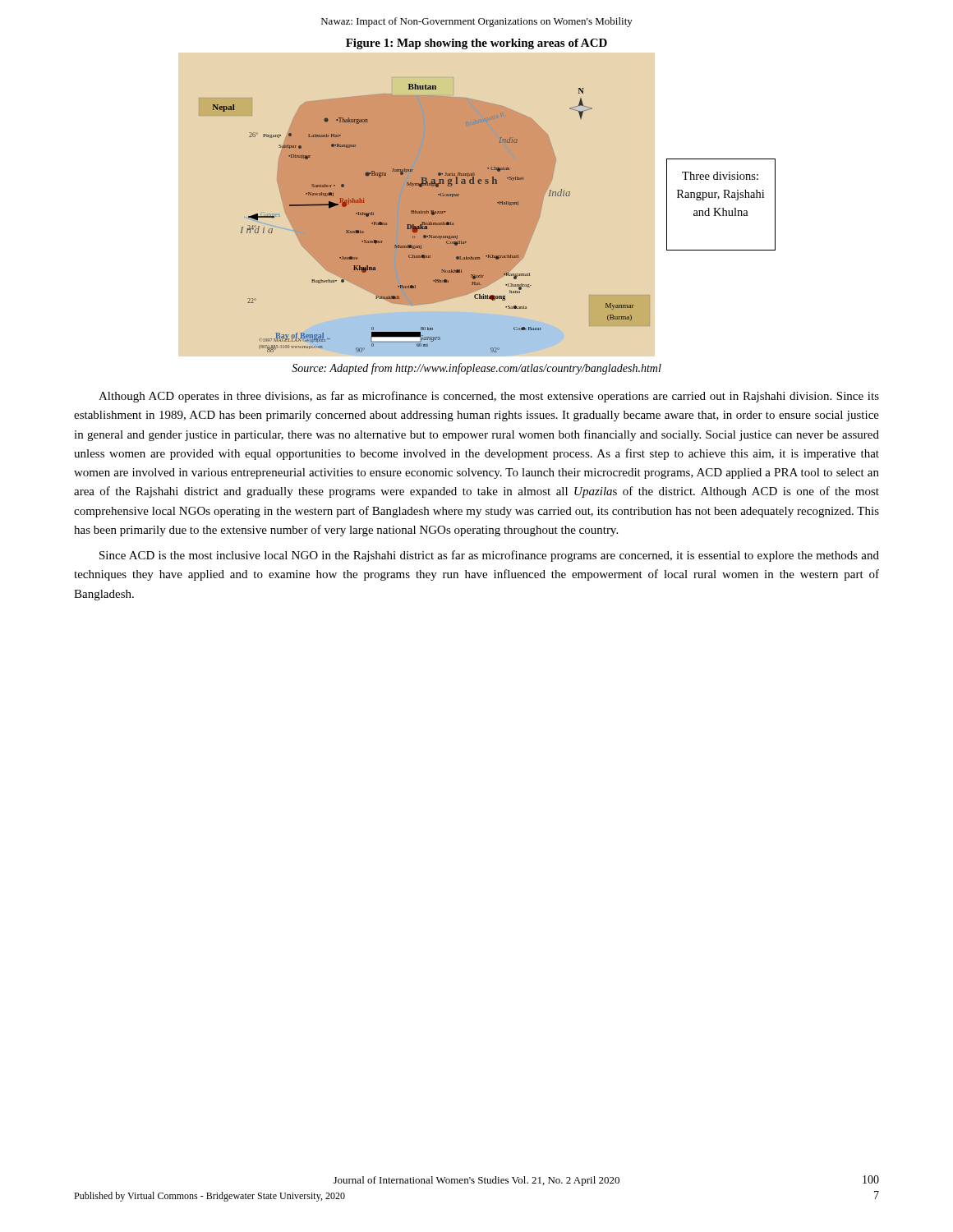Click where it says "Three divisions: Rangpur, Rajshahi and Khulna"
The image size is (953, 1232).
point(721,194)
